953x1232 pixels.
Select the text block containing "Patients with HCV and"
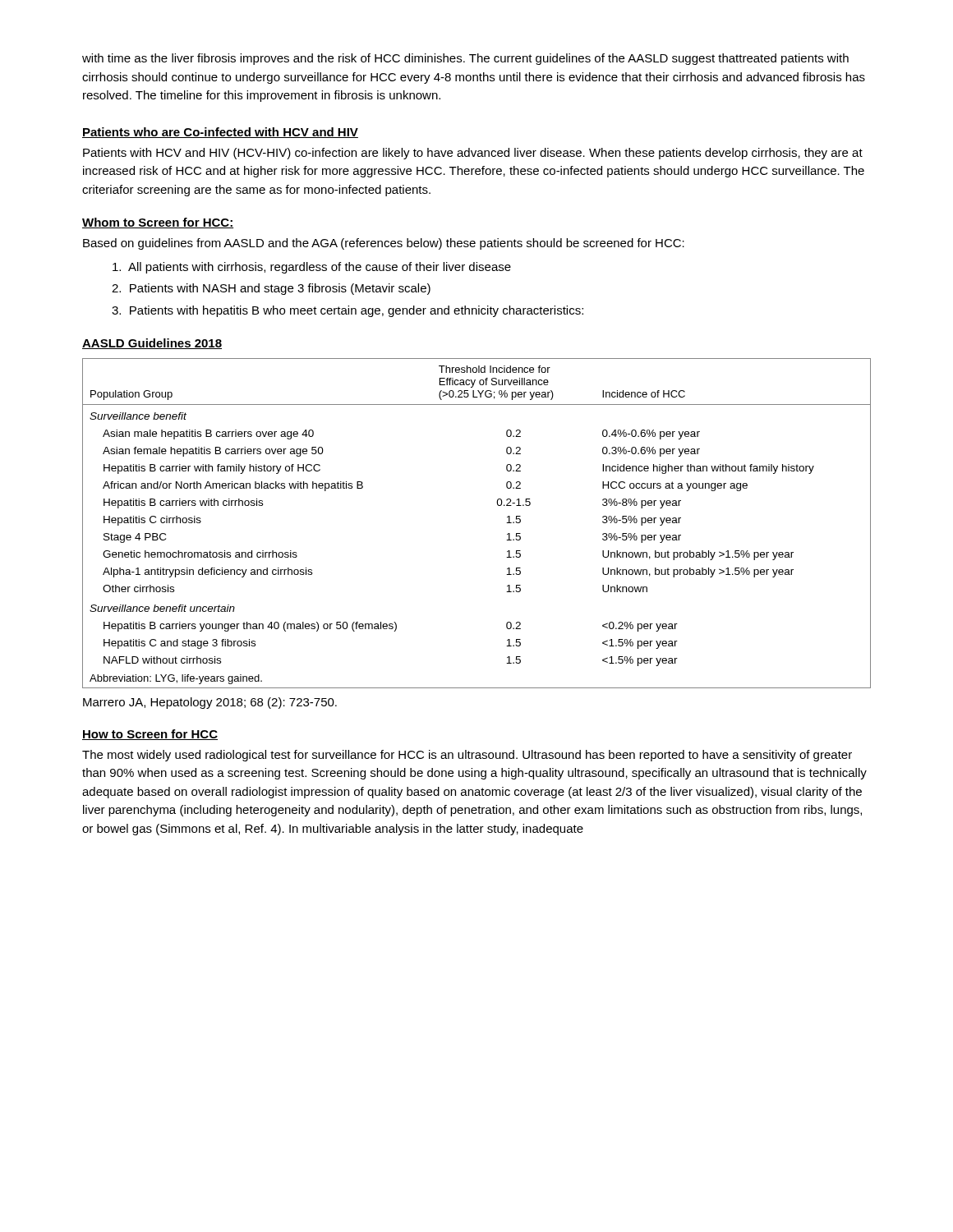tap(473, 170)
